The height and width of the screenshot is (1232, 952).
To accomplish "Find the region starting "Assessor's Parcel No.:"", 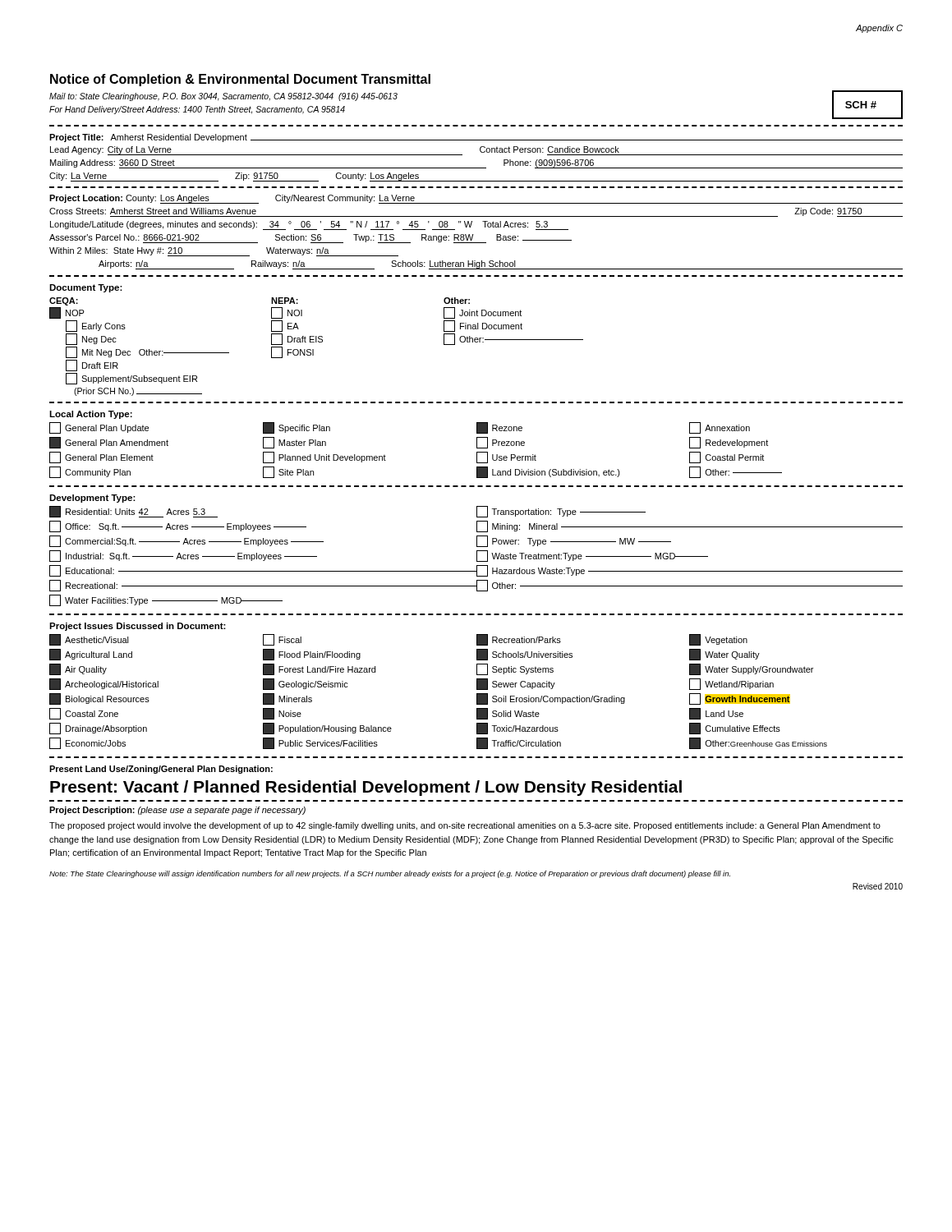I will (x=310, y=238).
